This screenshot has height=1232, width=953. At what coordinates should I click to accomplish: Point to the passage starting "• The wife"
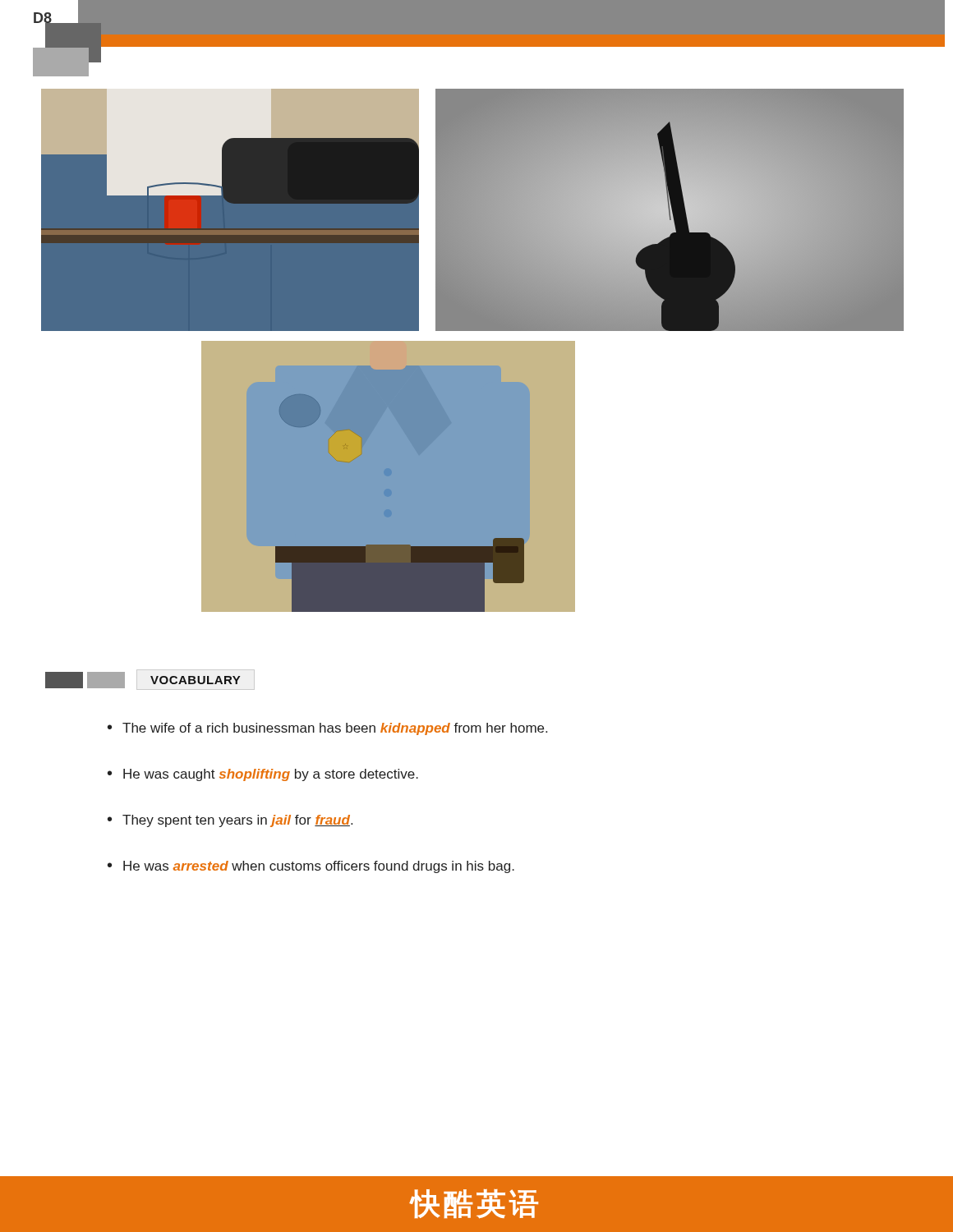point(328,727)
